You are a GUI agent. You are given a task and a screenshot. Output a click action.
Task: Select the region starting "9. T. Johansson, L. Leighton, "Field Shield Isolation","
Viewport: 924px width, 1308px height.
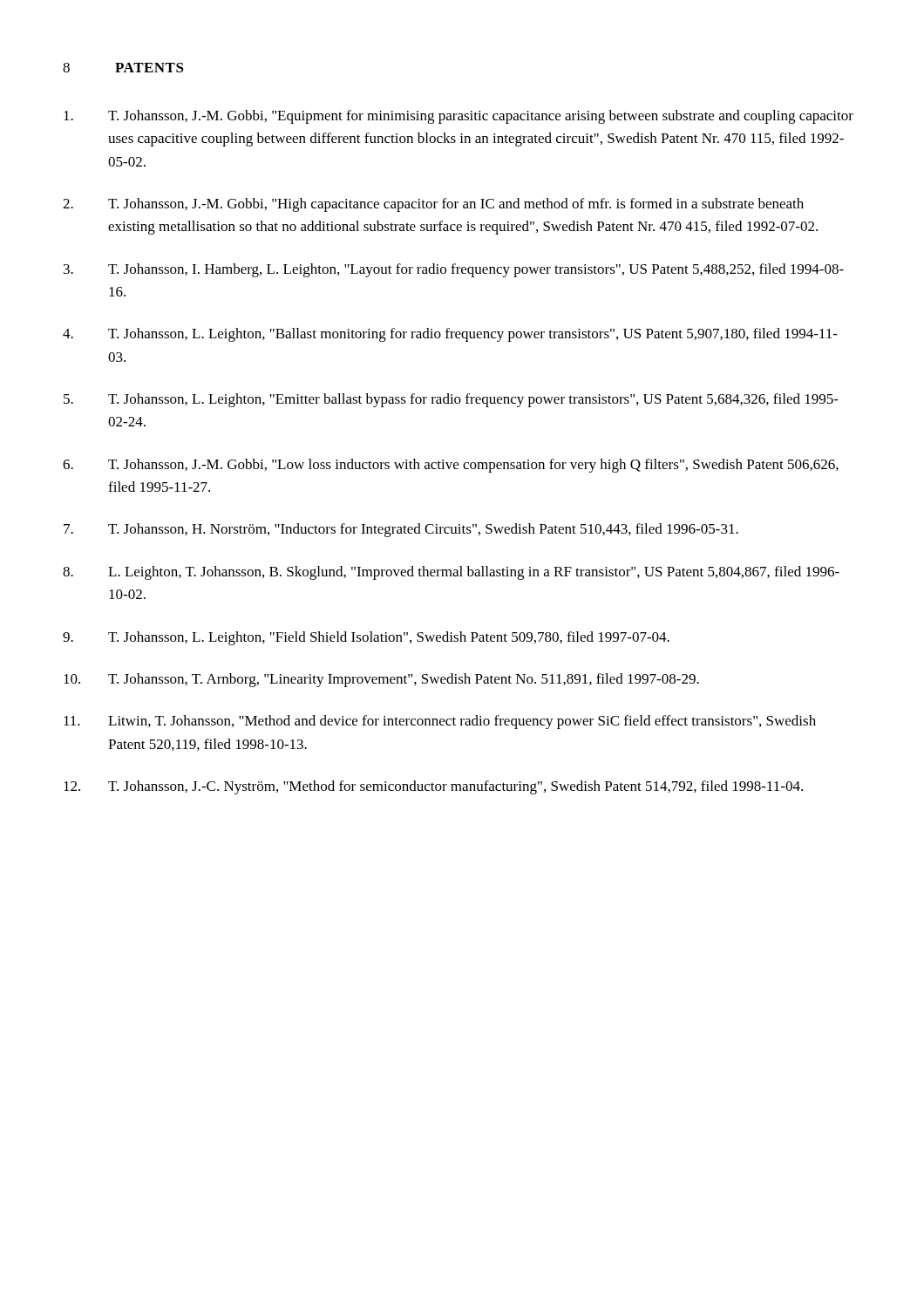(367, 637)
